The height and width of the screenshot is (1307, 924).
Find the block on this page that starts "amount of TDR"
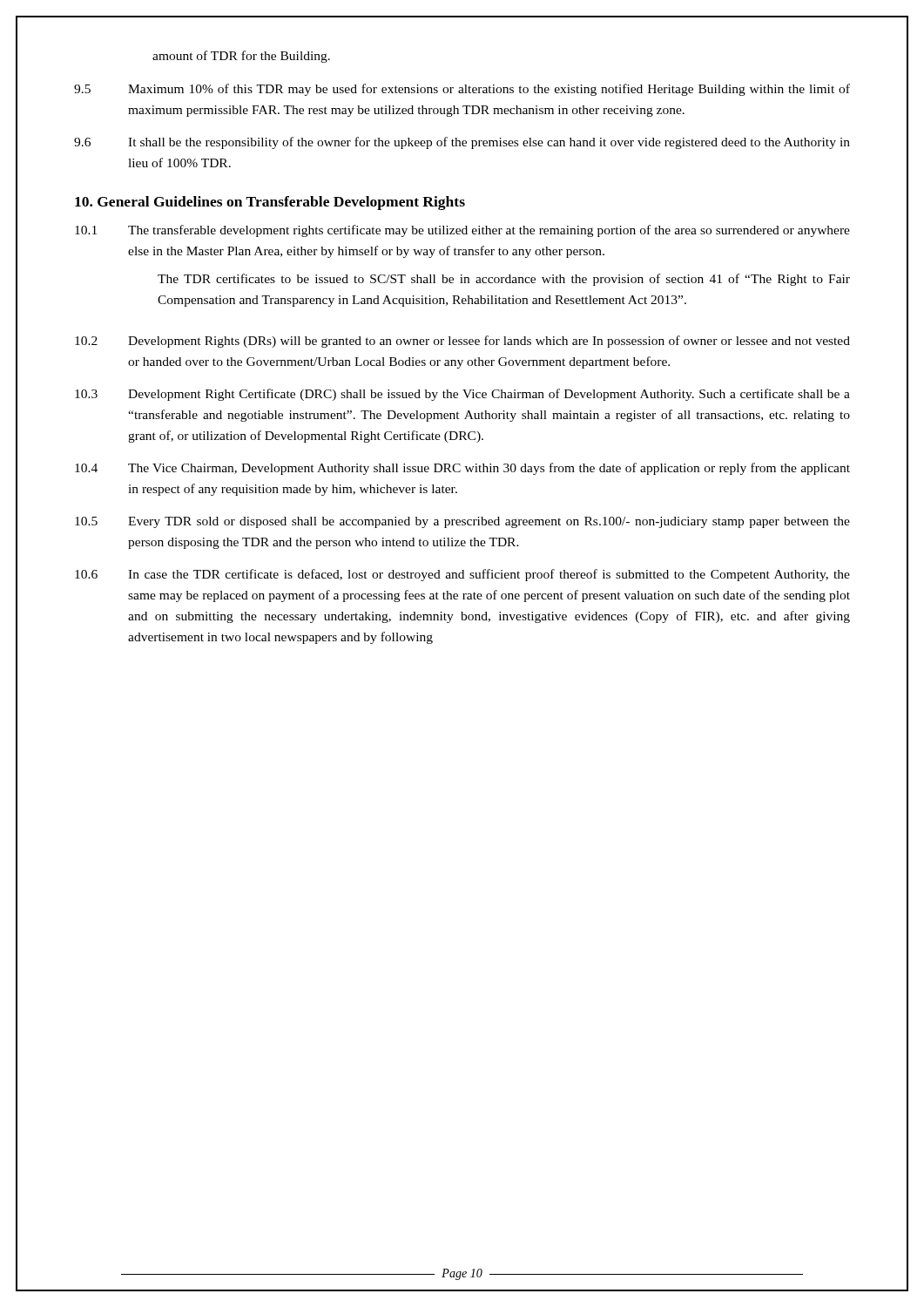pyautogui.click(x=241, y=55)
